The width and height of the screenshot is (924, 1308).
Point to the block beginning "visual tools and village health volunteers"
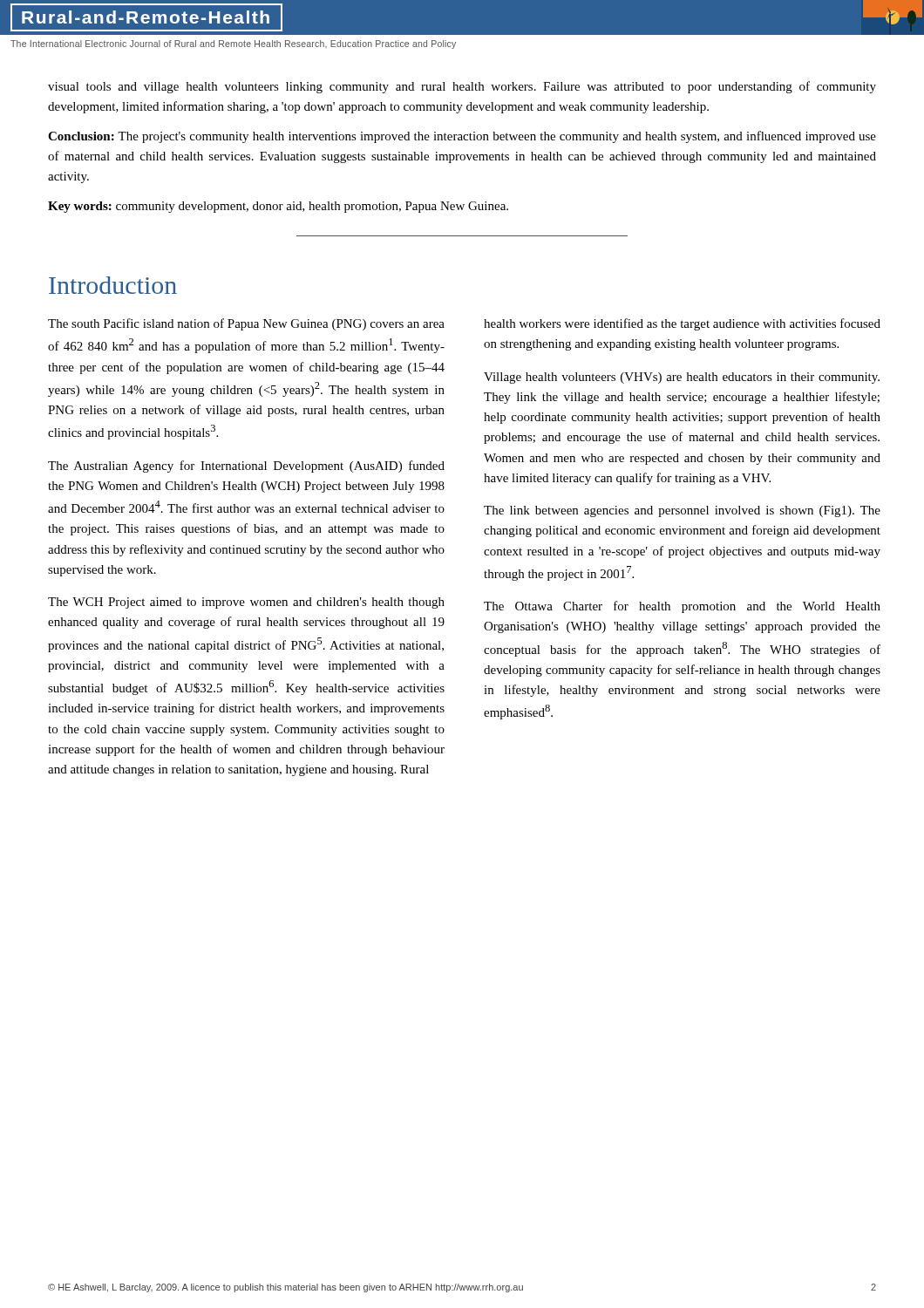[462, 132]
